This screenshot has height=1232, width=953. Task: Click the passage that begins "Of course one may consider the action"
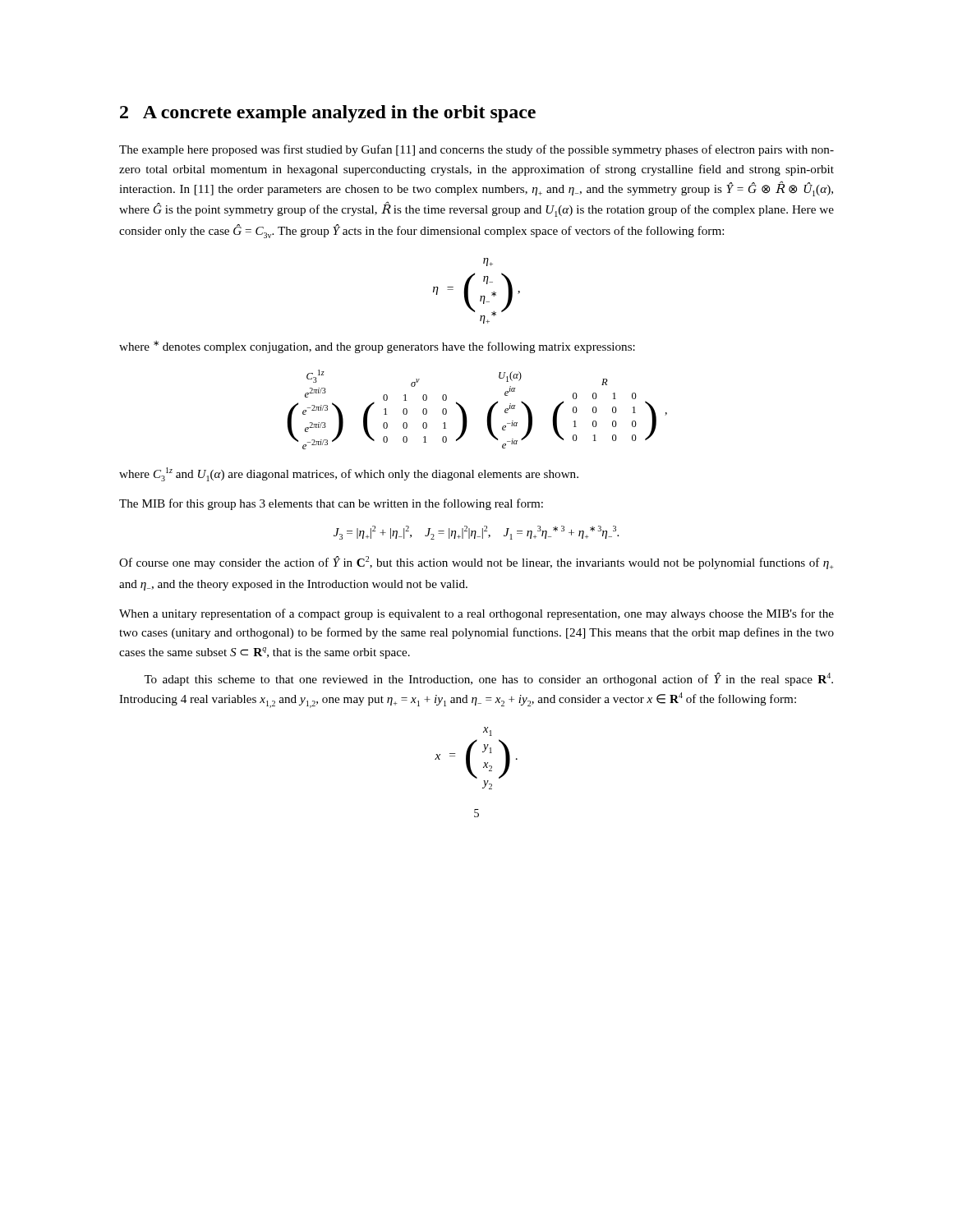pyautogui.click(x=476, y=574)
